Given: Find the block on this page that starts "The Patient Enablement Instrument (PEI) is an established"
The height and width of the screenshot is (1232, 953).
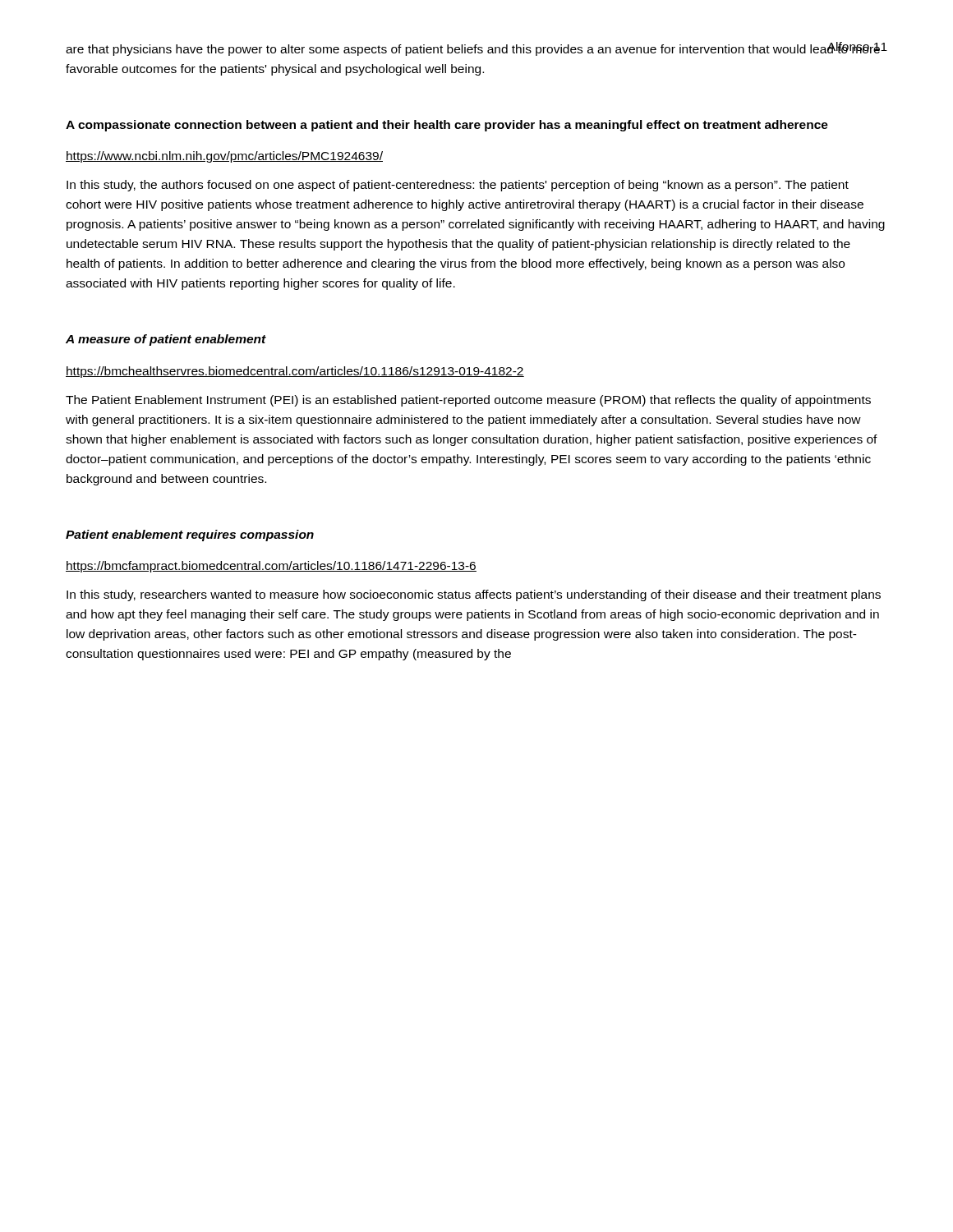Looking at the screenshot, I should (471, 439).
